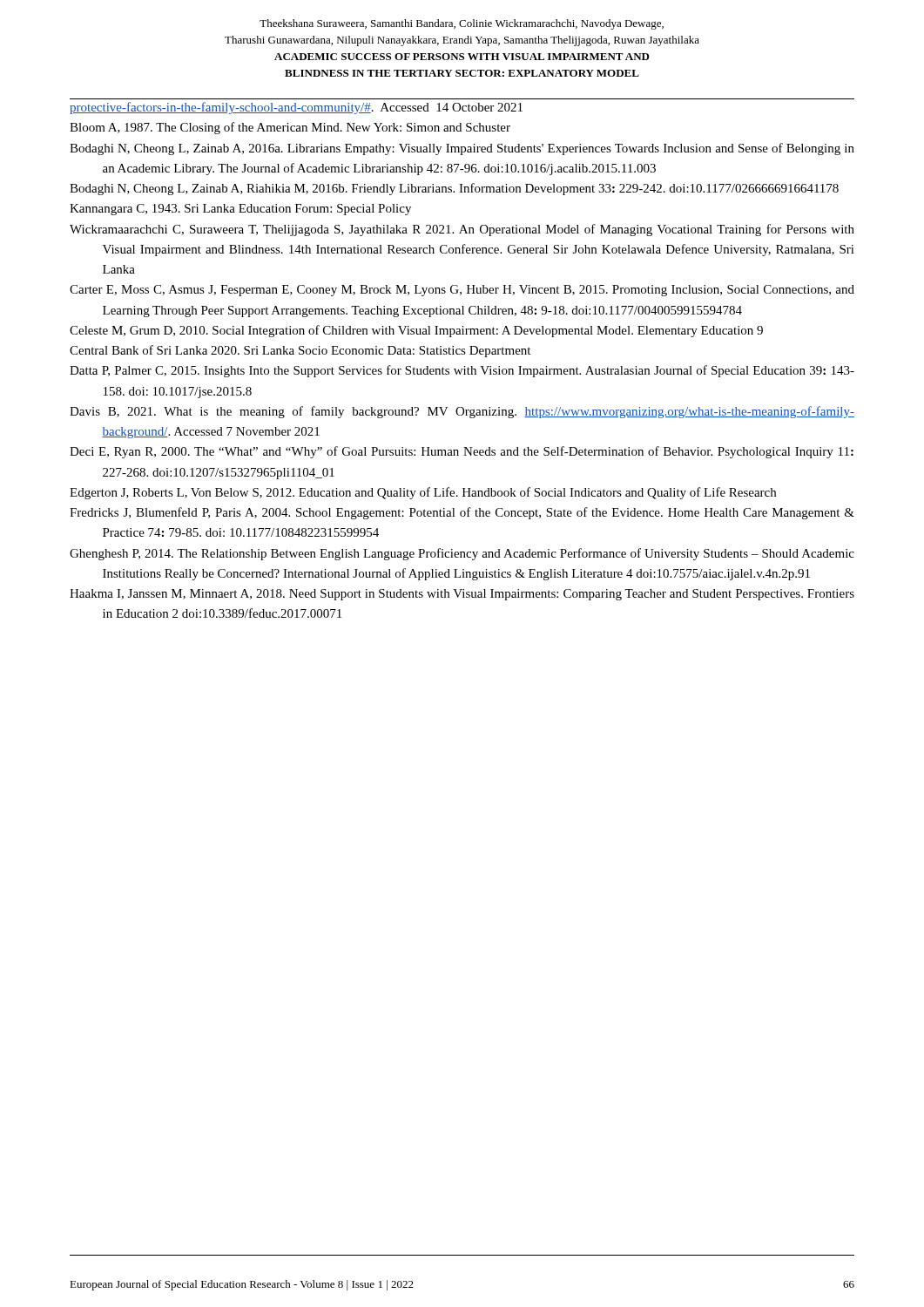Click on the region starting "protective-factors-in-the-family-school-and-community/#. Accessed 14"
This screenshot has width=924, height=1307.
pyautogui.click(x=297, y=107)
